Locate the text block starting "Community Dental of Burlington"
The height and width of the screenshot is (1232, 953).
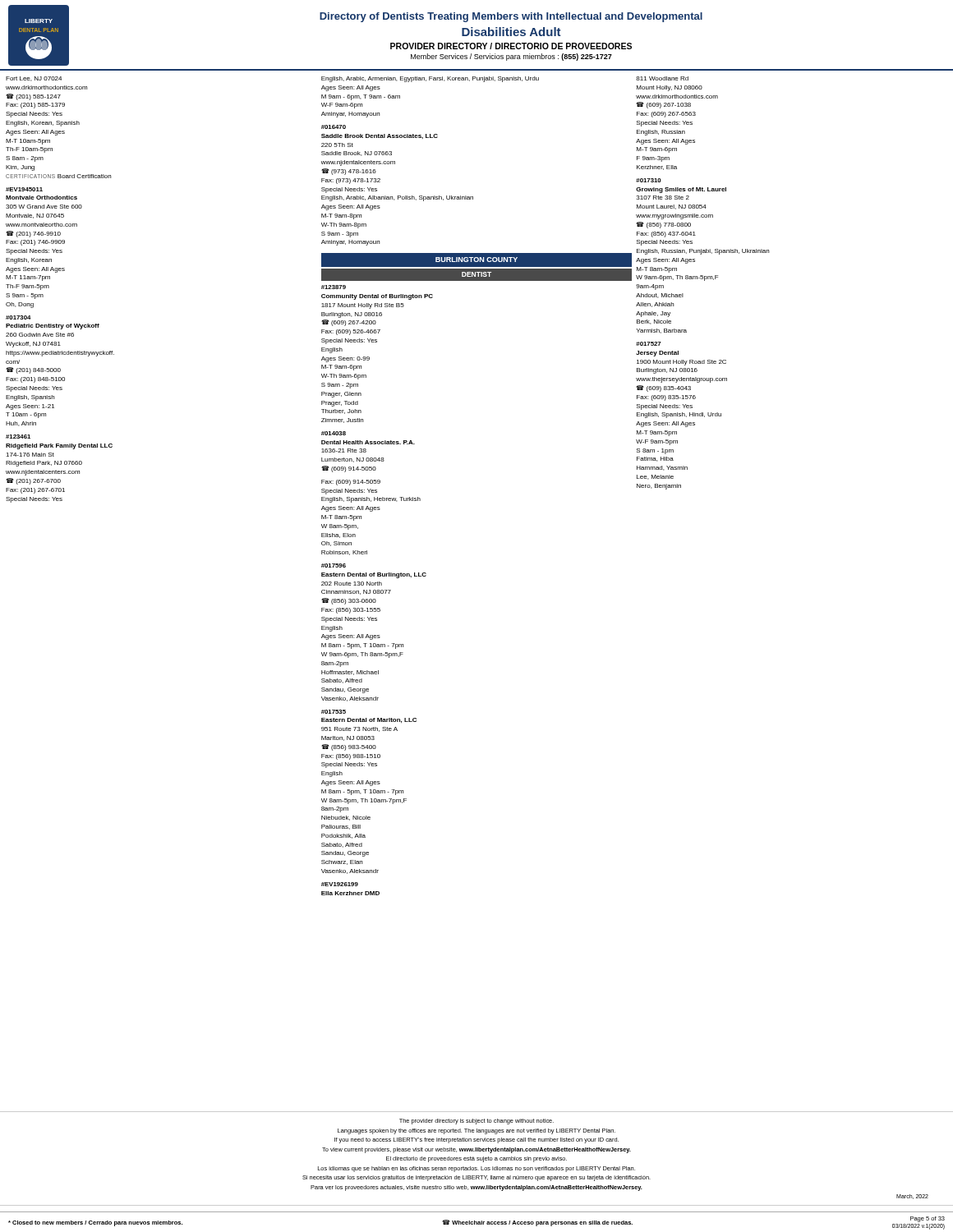tap(377, 358)
